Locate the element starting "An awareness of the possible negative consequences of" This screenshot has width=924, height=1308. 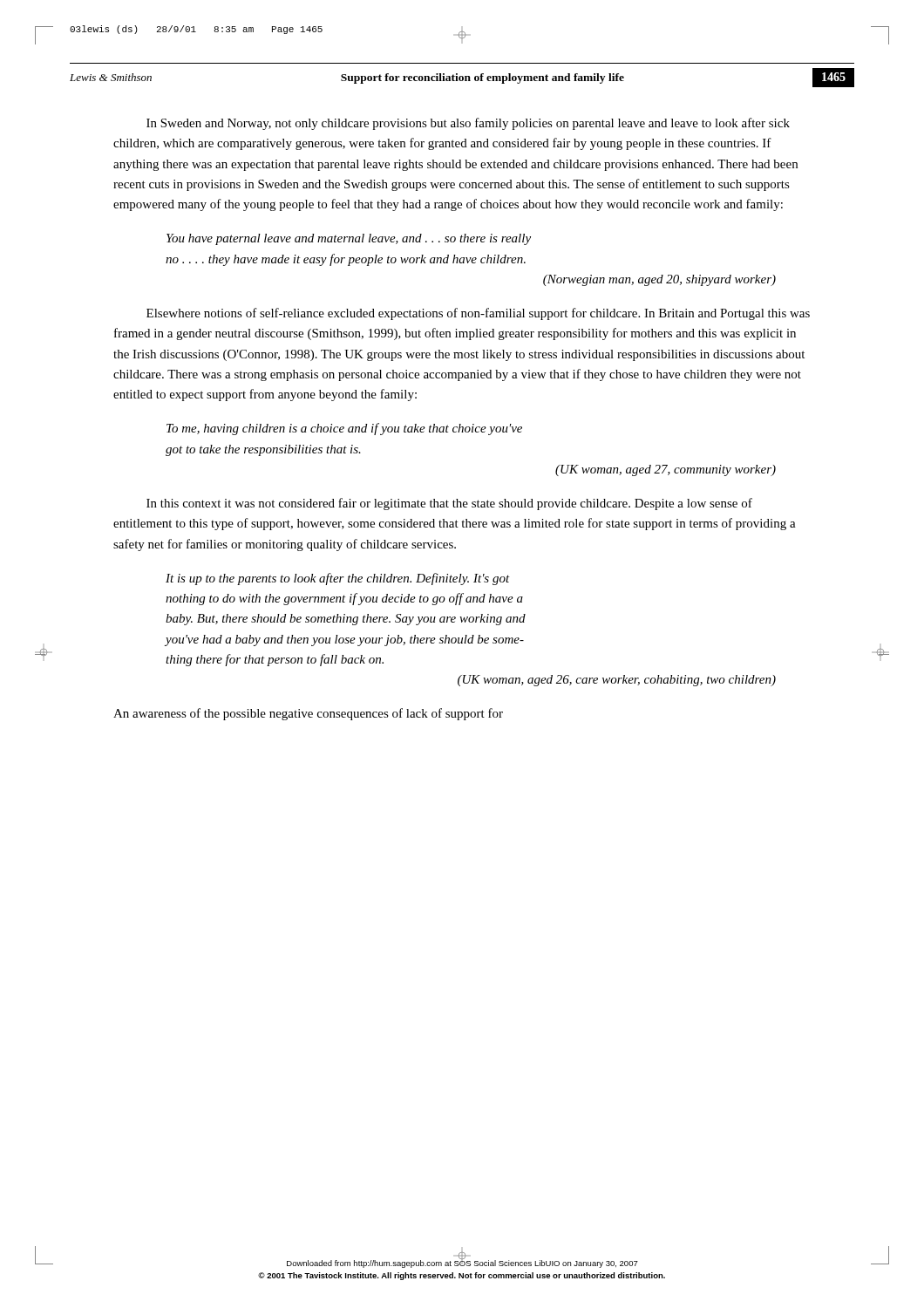462,714
